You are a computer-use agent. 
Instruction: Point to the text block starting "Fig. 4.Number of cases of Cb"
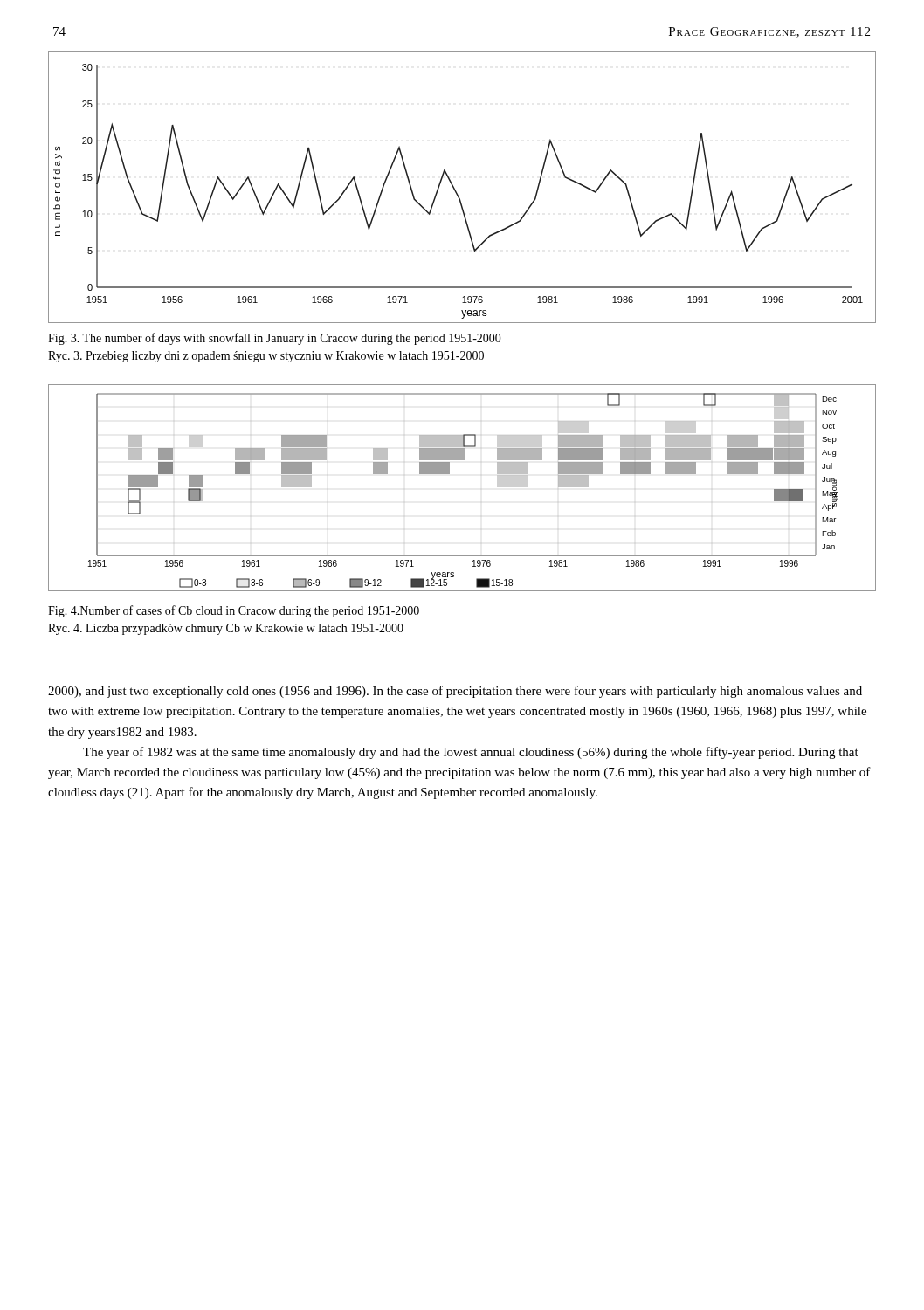234,620
